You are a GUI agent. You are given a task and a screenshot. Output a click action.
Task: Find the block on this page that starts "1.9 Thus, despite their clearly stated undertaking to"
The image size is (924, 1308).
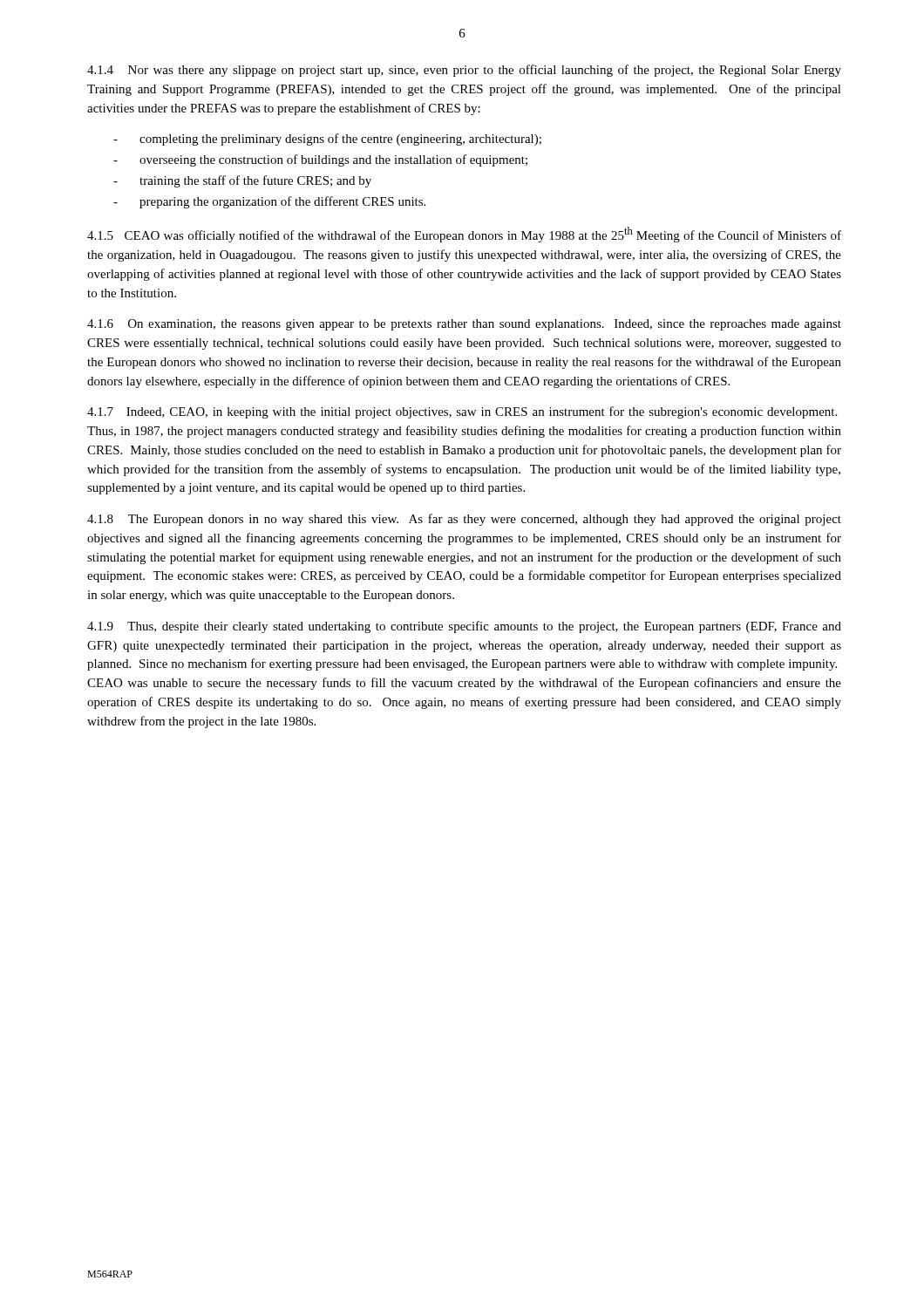coord(464,674)
